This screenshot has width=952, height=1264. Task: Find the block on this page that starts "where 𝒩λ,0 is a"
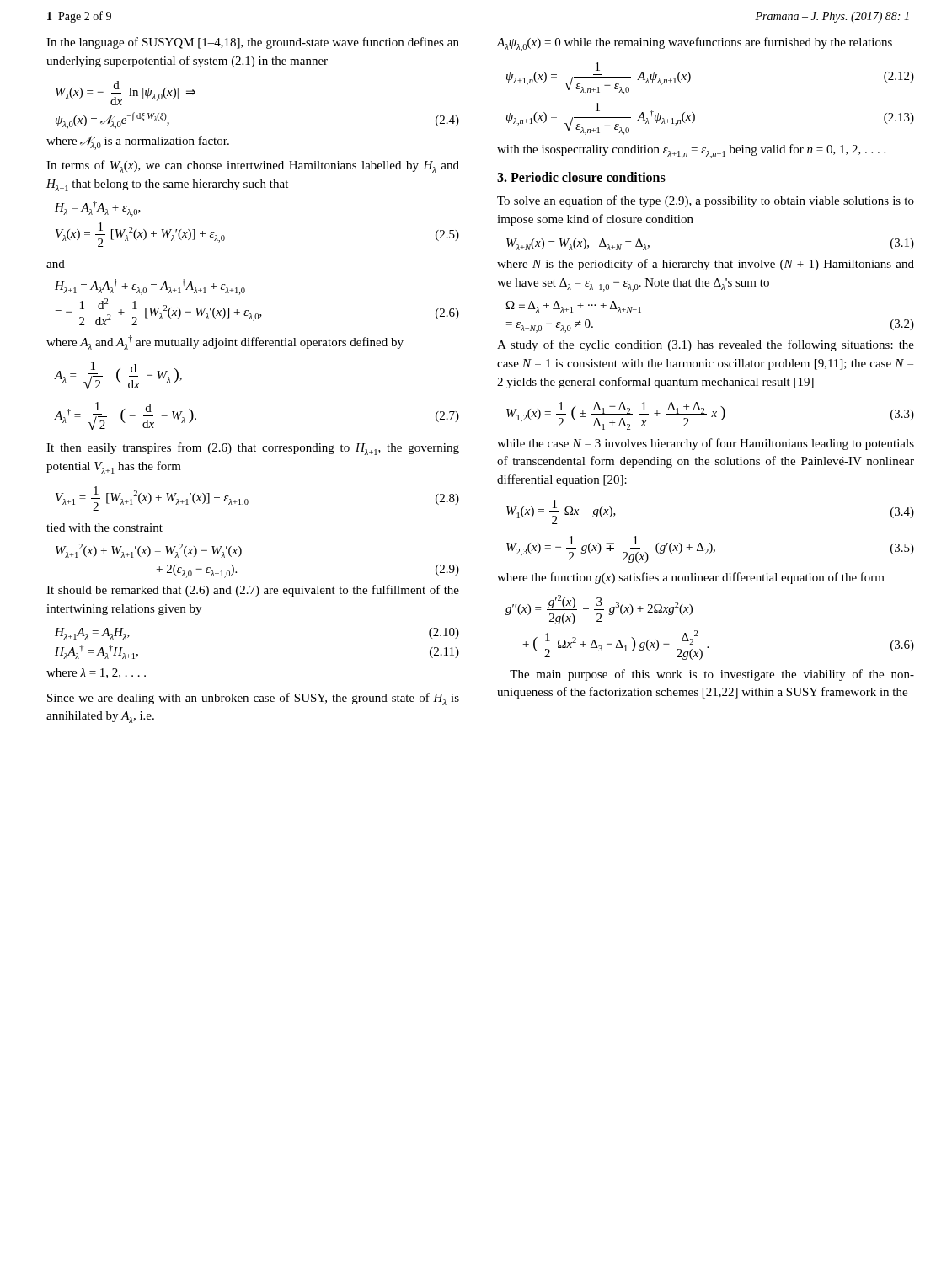click(138, 142)
